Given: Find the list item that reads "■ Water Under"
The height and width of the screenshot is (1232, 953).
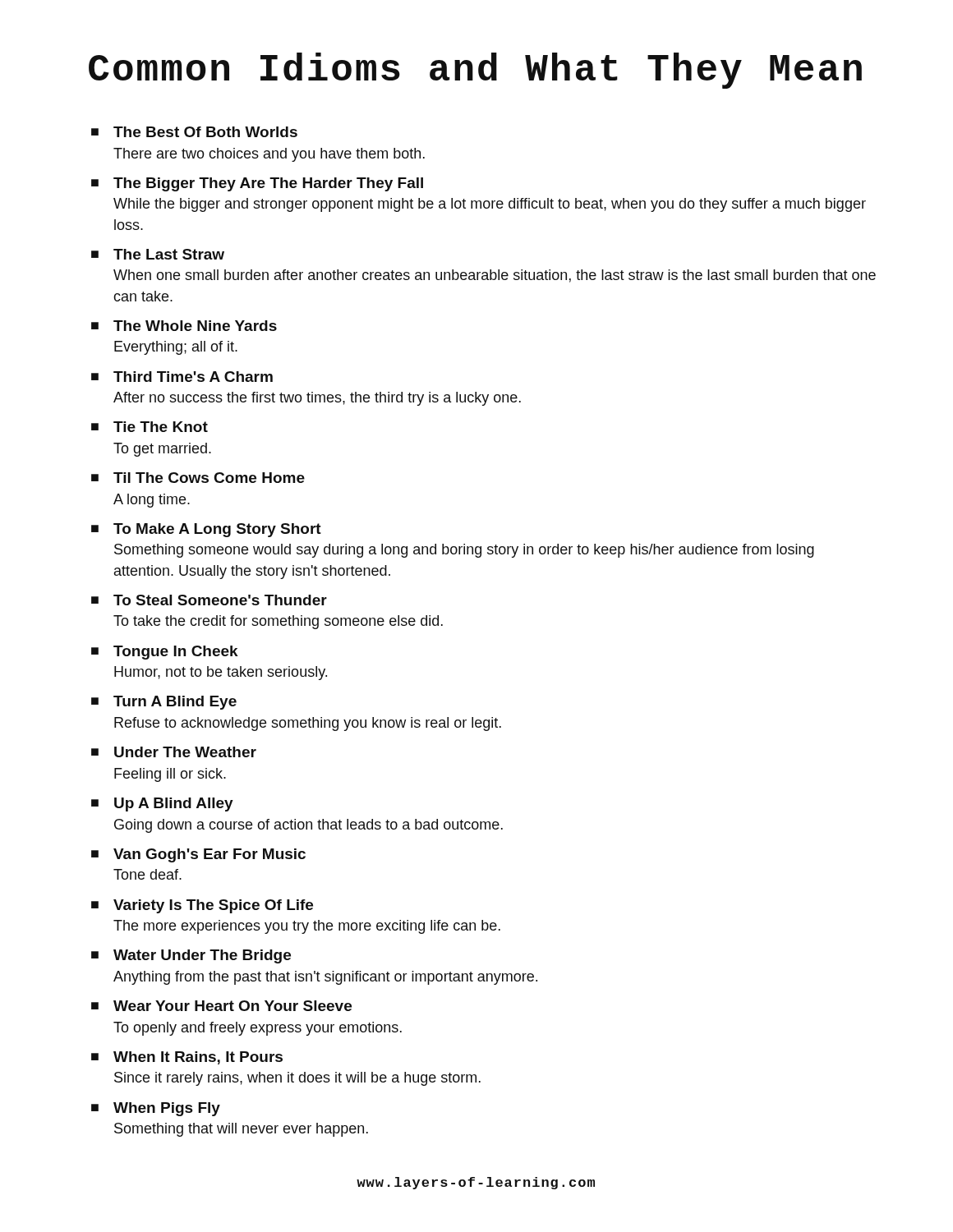Looking at the screenshot, I should point(485,966).
